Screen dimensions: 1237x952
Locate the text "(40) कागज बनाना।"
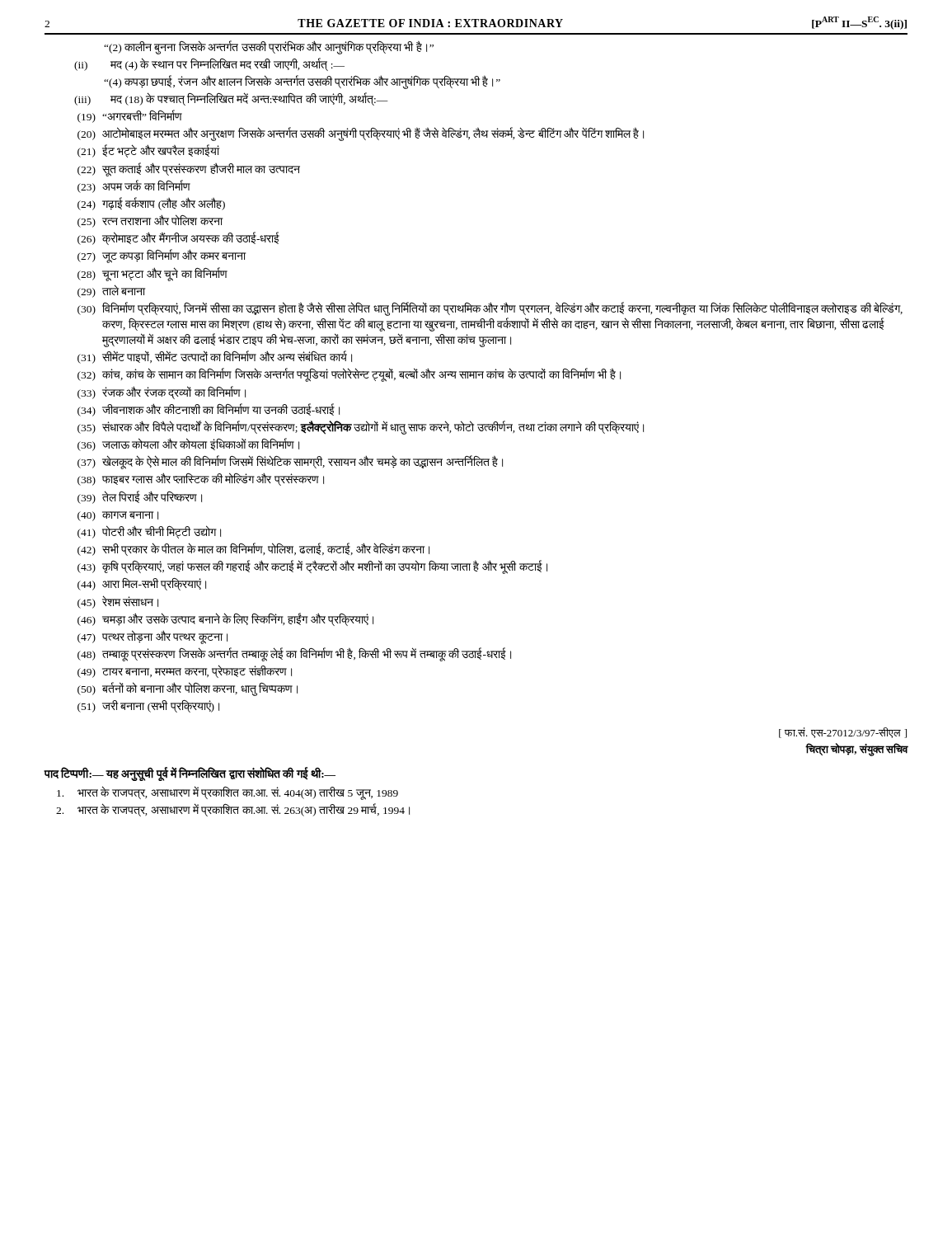107,515
